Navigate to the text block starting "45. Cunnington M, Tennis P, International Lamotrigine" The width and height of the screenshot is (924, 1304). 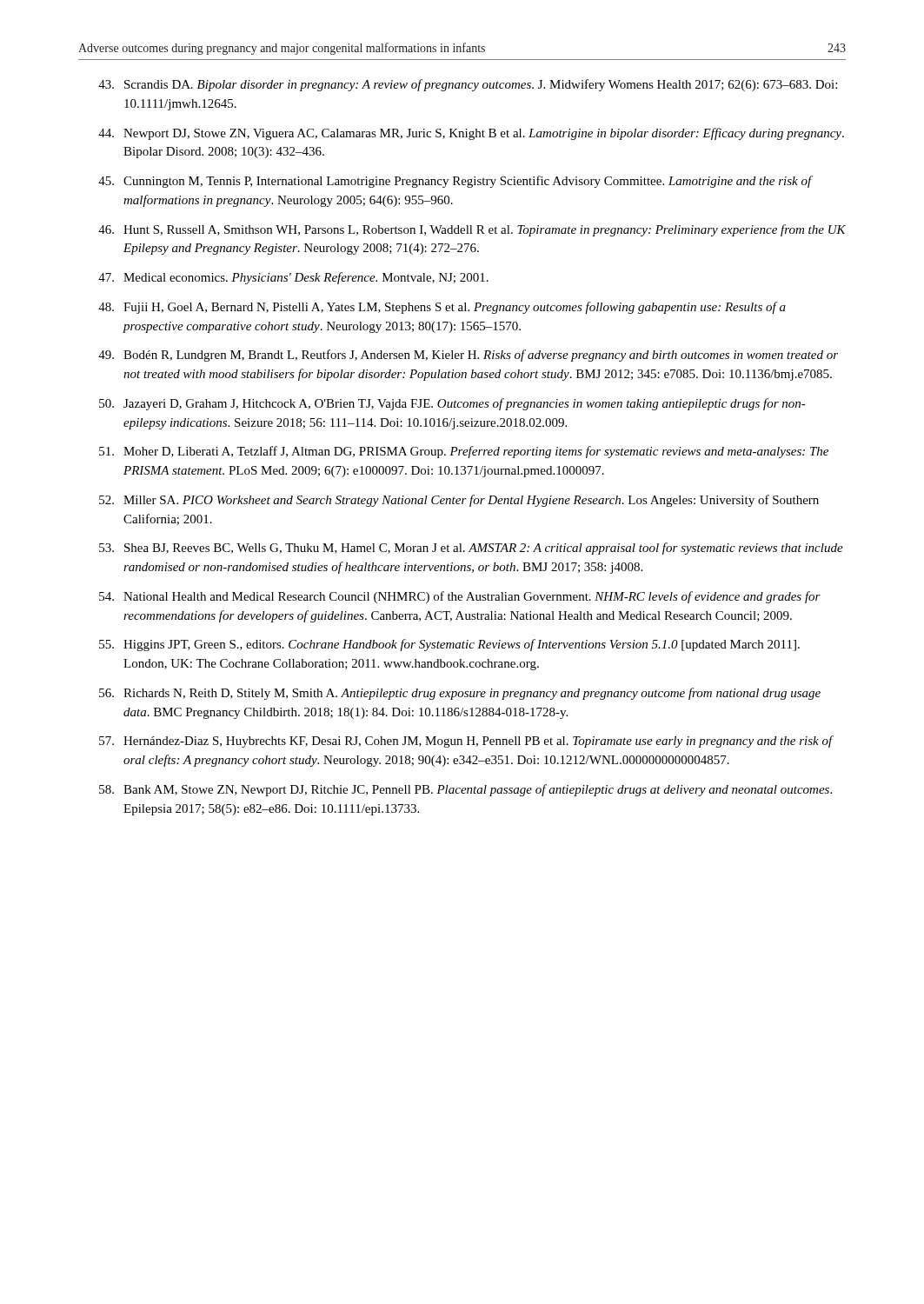(462, 191)
